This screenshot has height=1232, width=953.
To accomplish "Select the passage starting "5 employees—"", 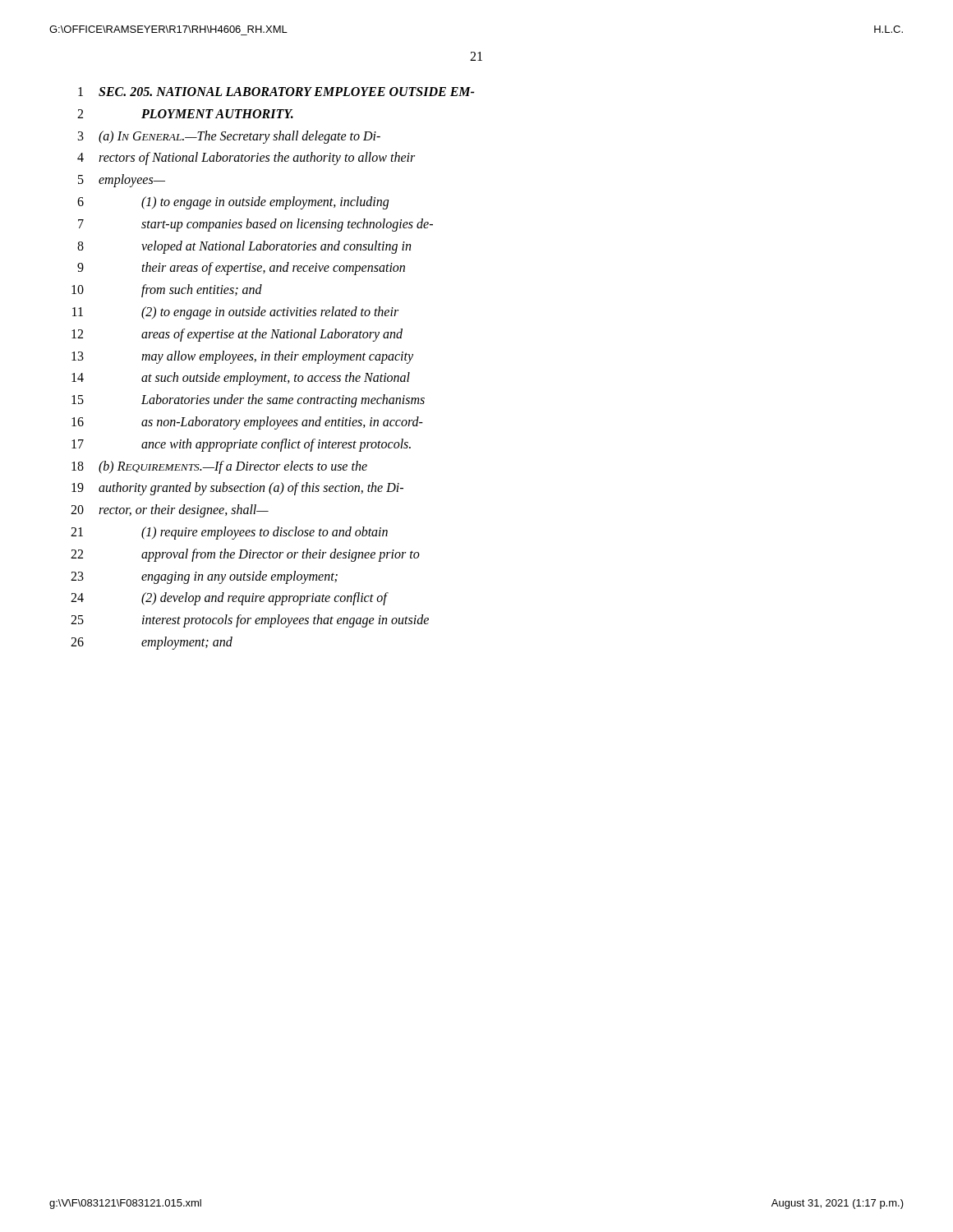I will (x=107, y=180).
